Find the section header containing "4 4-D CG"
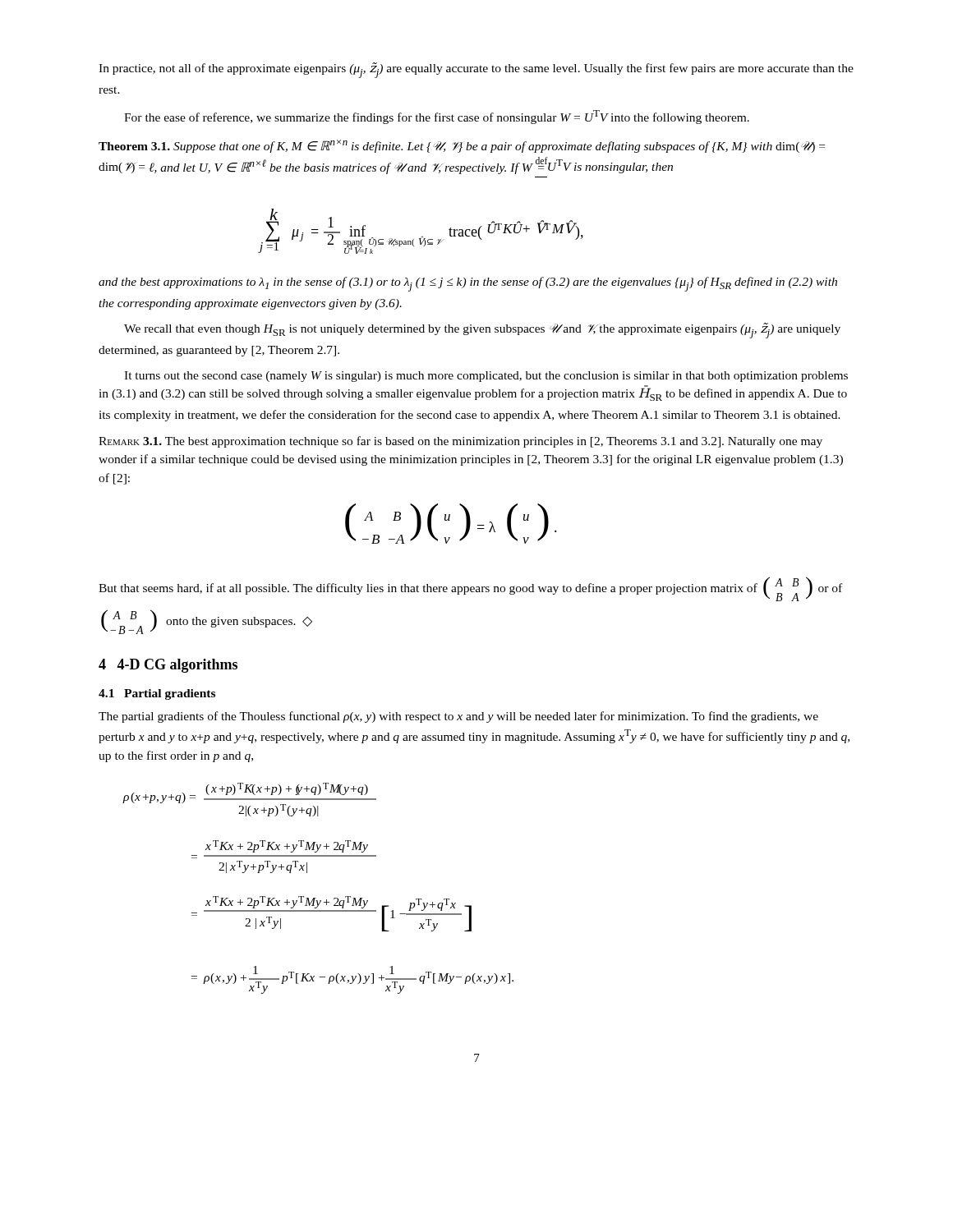This screenshot has height=1232, width=953. [x=168, y=665]
